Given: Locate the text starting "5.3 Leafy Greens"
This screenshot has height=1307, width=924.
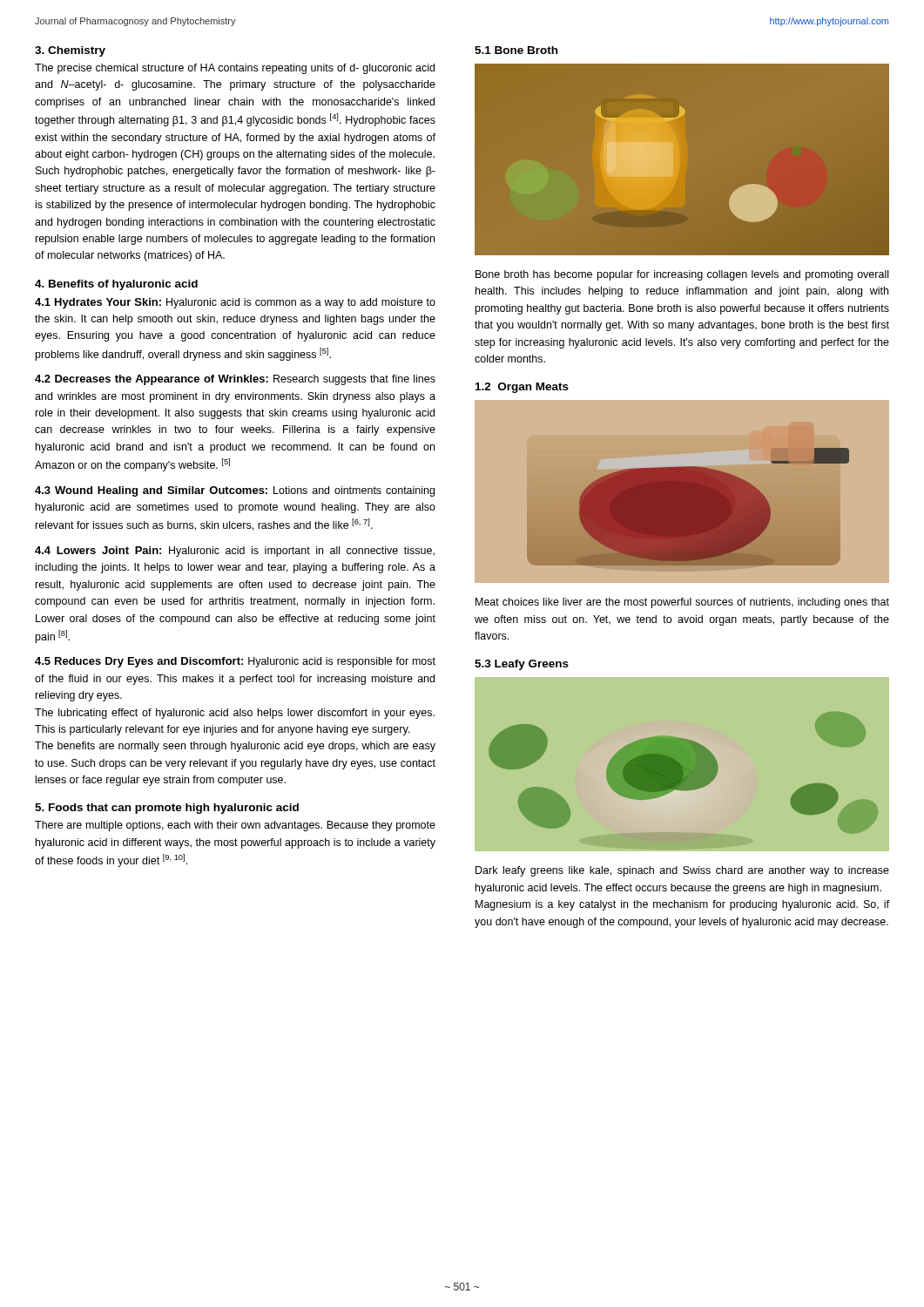Looking at the screenshot, I should coord(522,664).
